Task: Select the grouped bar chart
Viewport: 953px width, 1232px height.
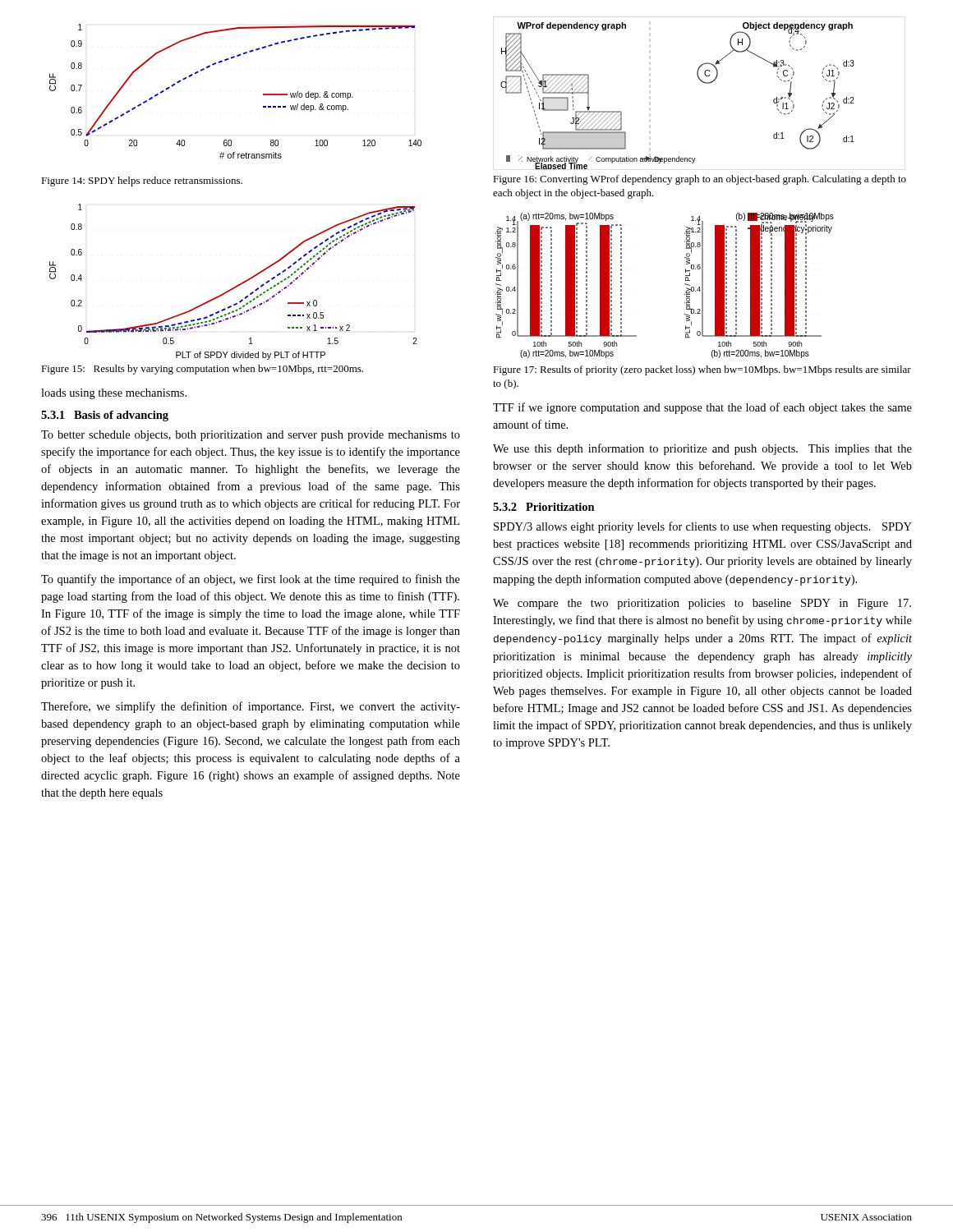Action: tap(702, 284)
